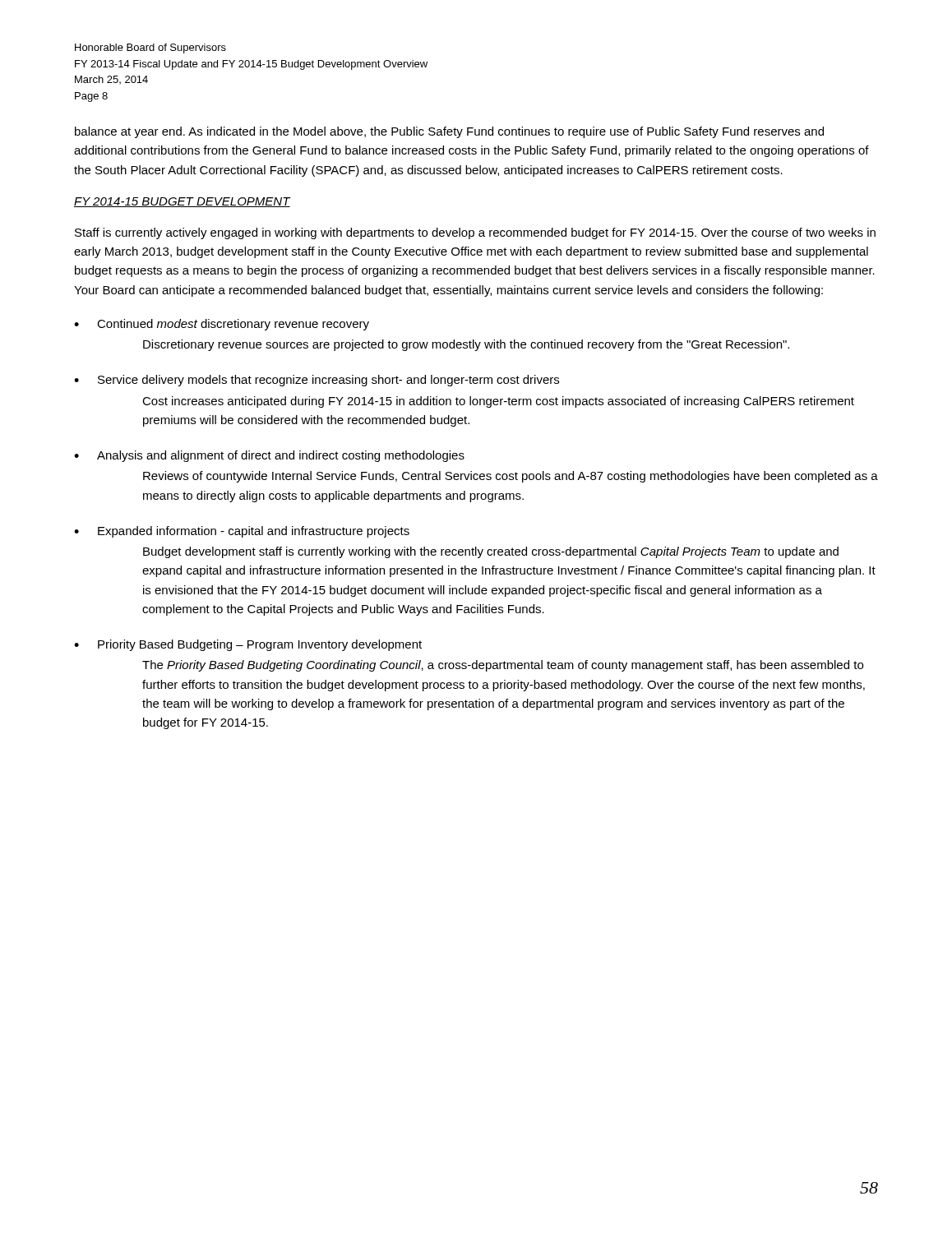Locate the block of text that opens with "balance at year"
The width and height of the screenshot is (952, 1233).
click(x=471, y=150)
